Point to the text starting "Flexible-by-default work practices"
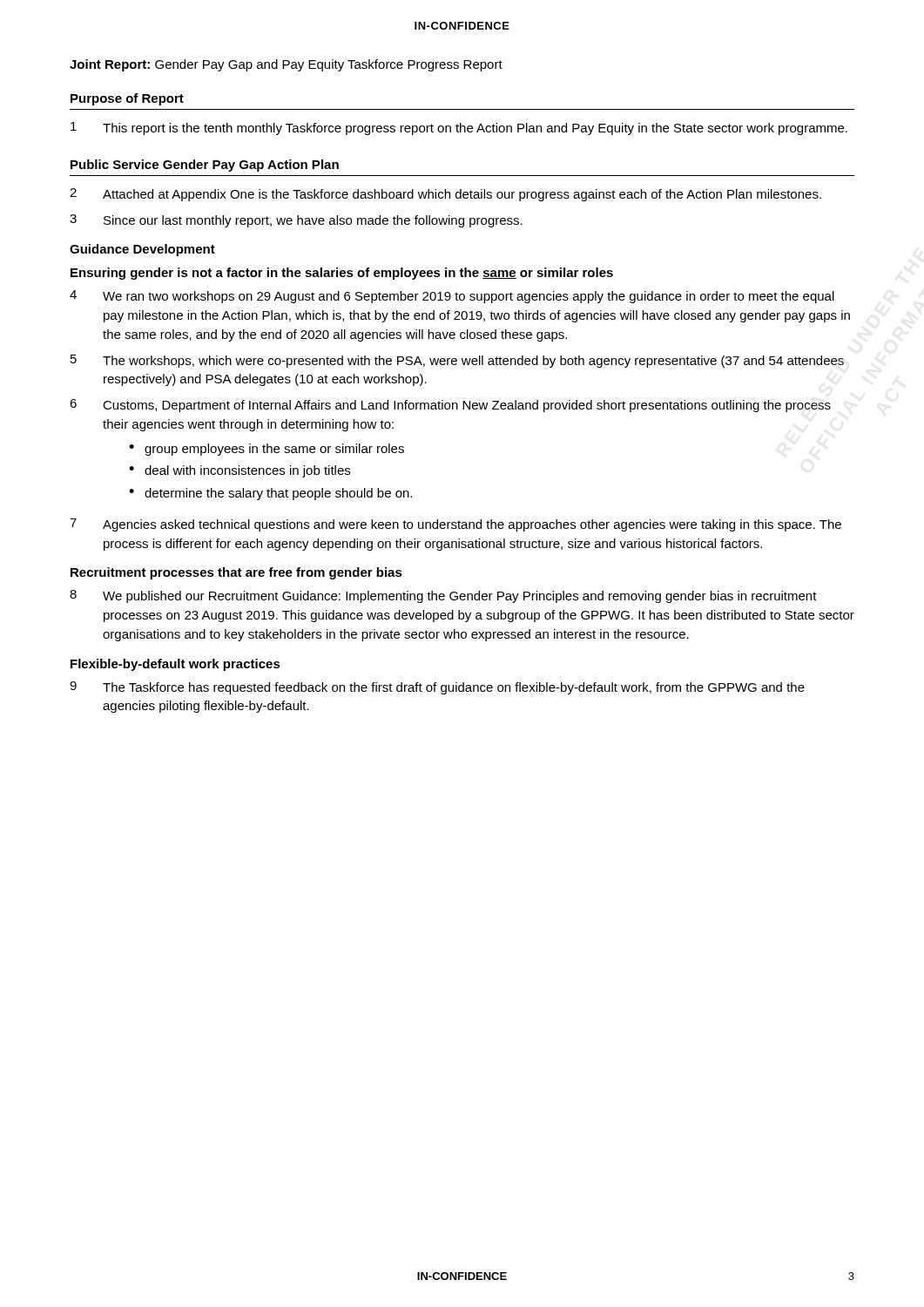Viewport: 924px width, 1307px height. (x=175, y=663)
